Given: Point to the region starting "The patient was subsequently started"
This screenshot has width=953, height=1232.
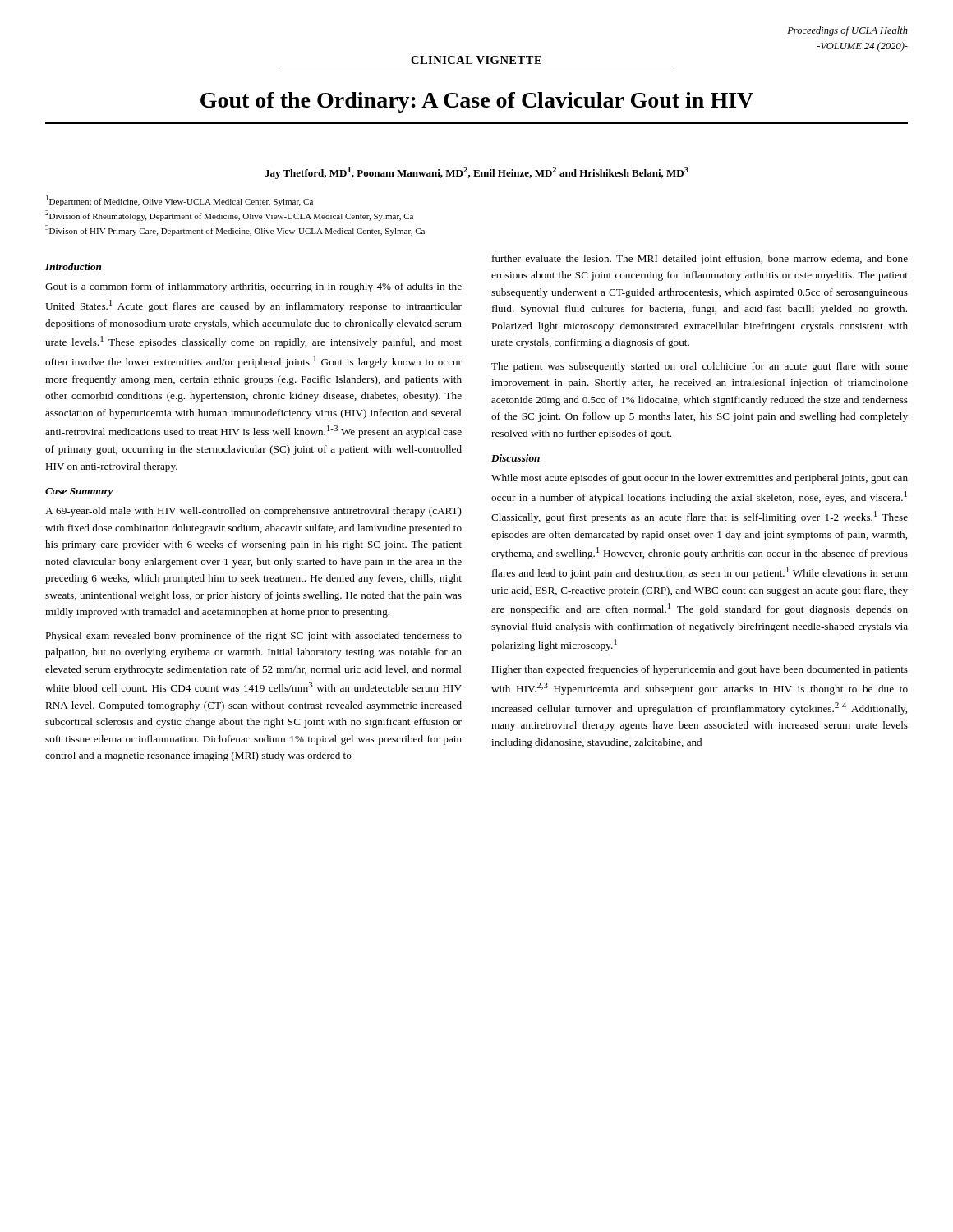Looking at the screenshot, I should click(x=700, y=400).
